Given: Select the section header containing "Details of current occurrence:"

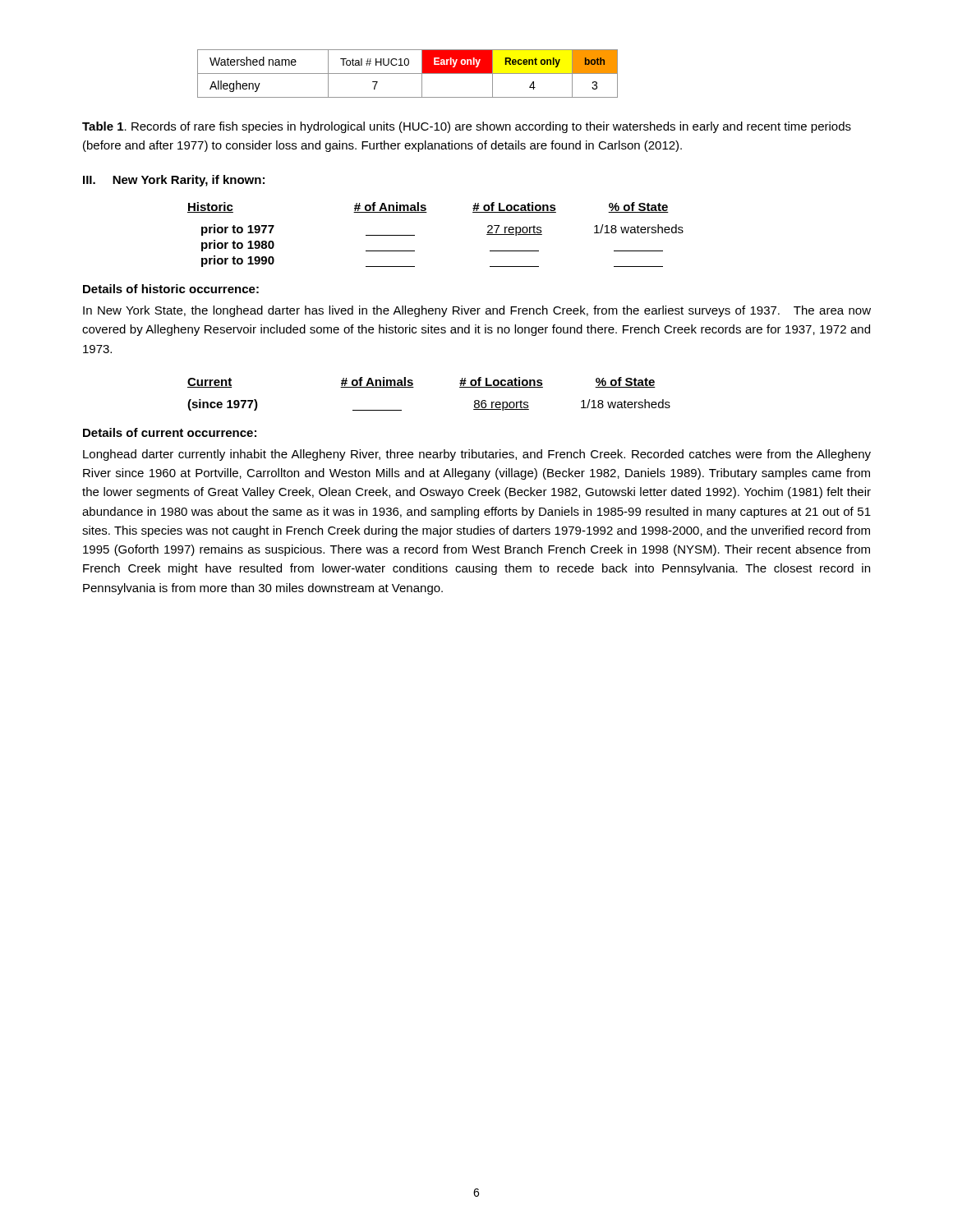Looking at the screenshot, I should click(x=170, y=432).
